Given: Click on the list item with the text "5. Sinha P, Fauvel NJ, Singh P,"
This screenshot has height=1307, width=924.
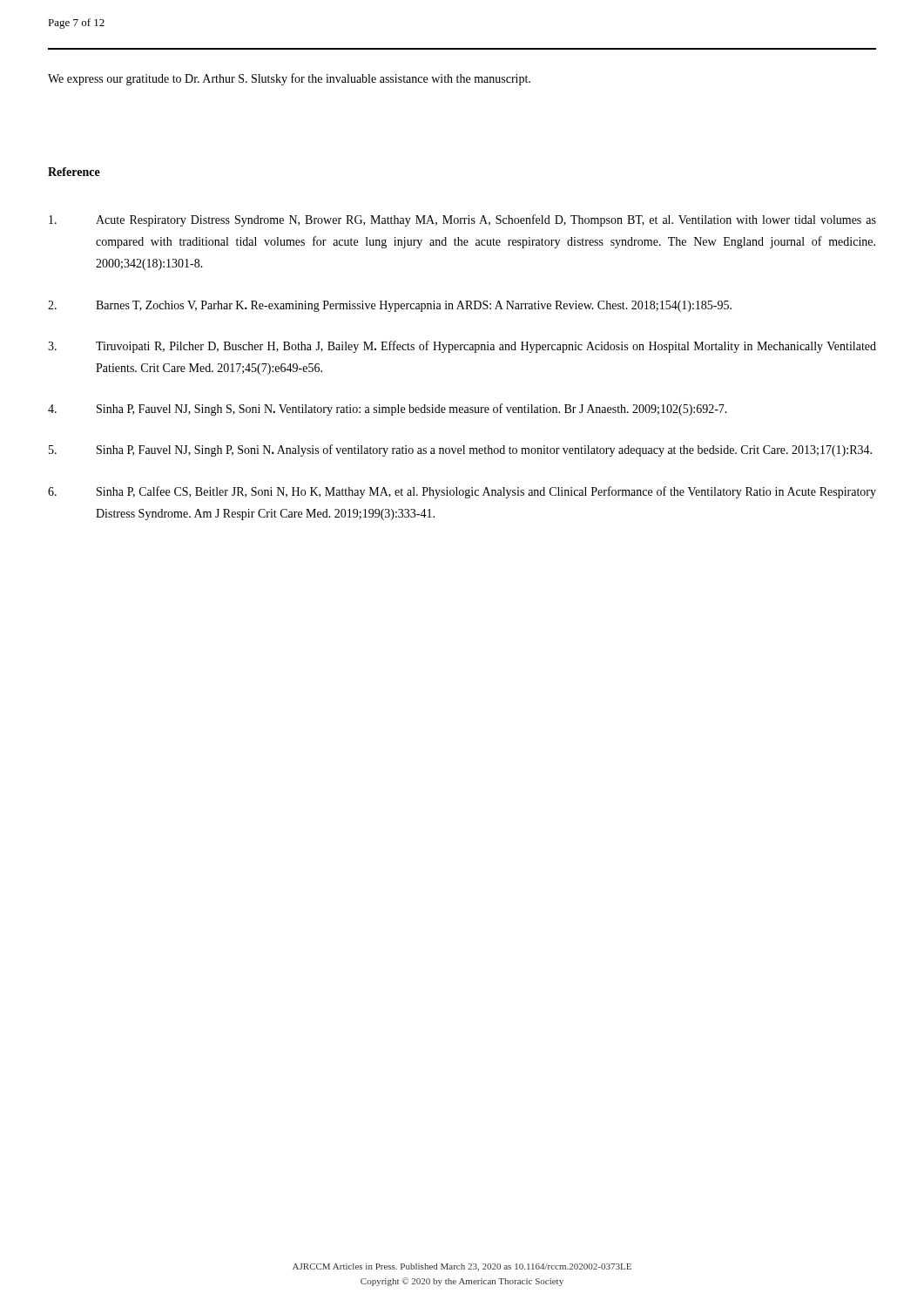Looking at the screenshot, I should click(x=462, y=450).
